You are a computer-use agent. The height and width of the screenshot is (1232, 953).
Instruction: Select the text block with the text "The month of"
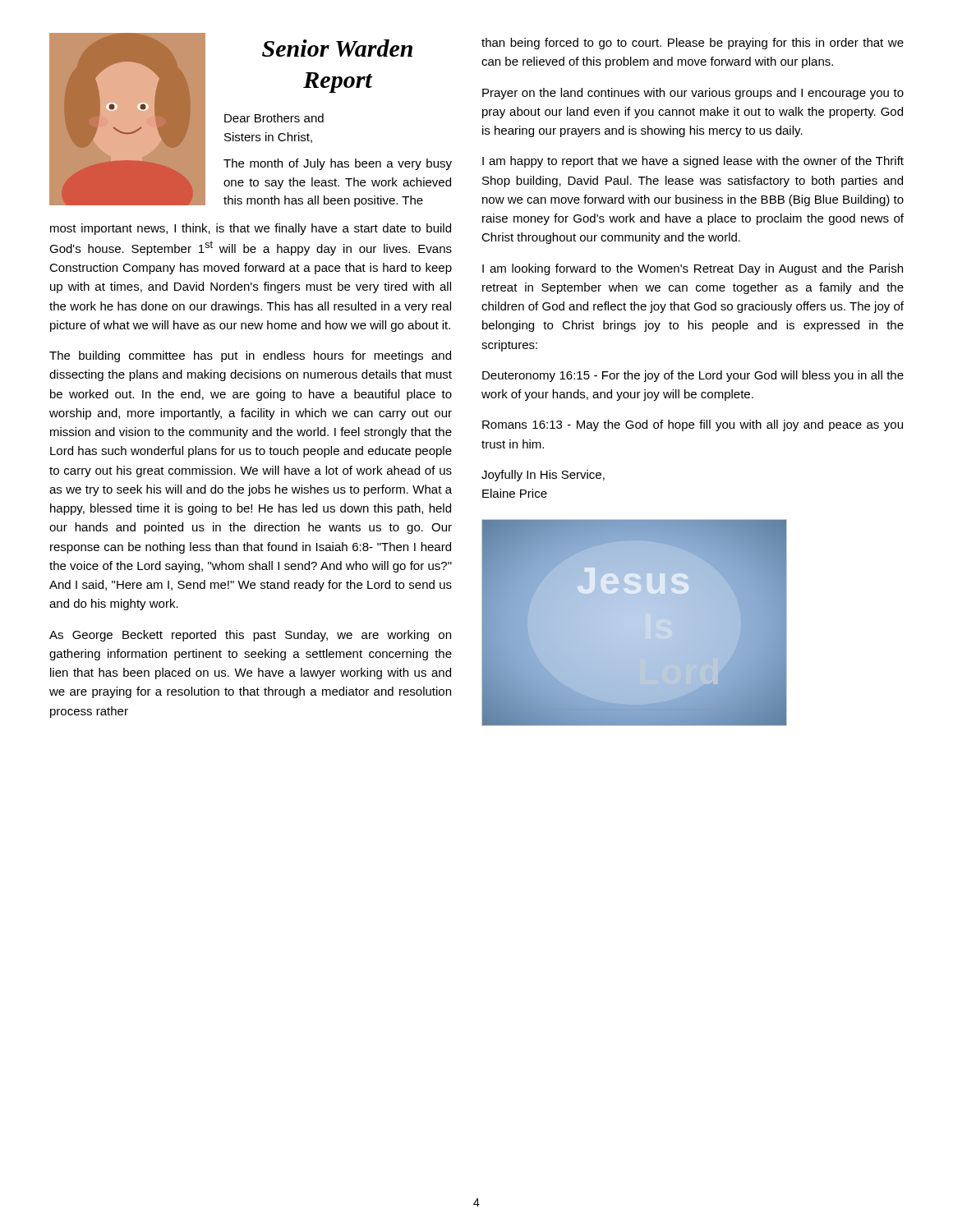click(x=338, y=182)
